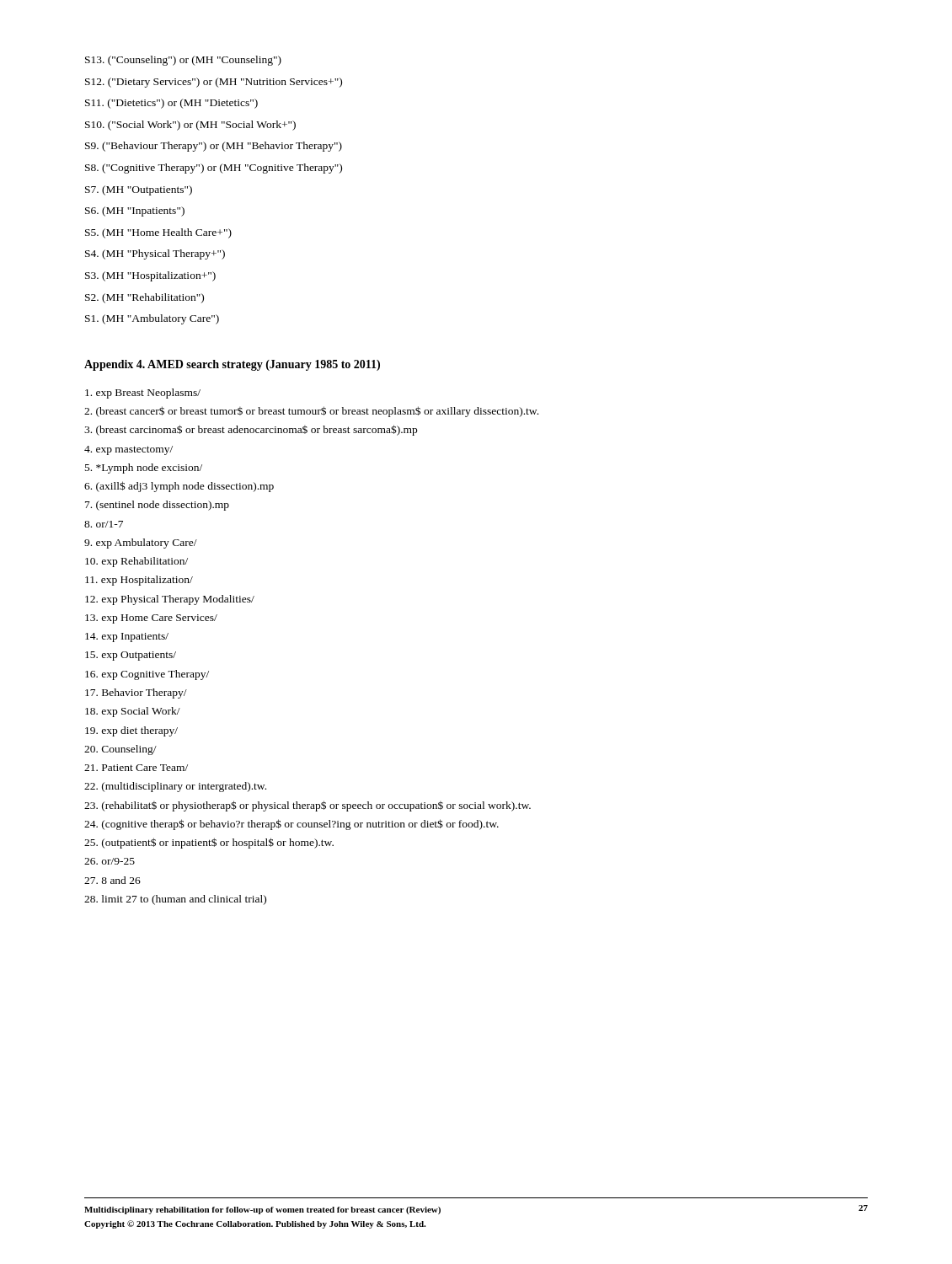Screen dimensions: 1264x952
Task: Click on the list item that says "2. (breast cancer$ or breast tumor$ or breast"
Action: point(312,411)
